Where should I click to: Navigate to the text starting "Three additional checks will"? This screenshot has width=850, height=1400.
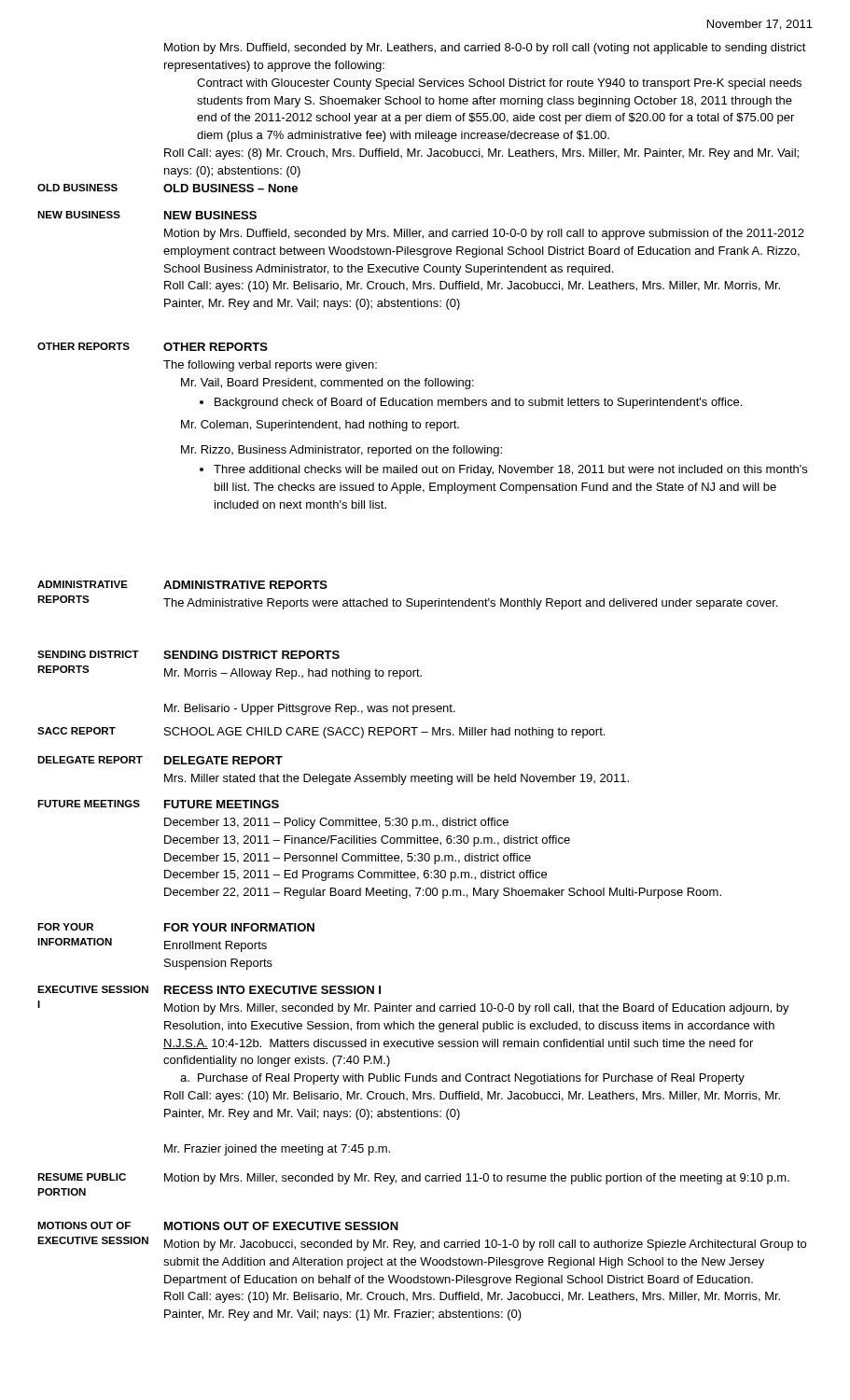tap(505, 488)
